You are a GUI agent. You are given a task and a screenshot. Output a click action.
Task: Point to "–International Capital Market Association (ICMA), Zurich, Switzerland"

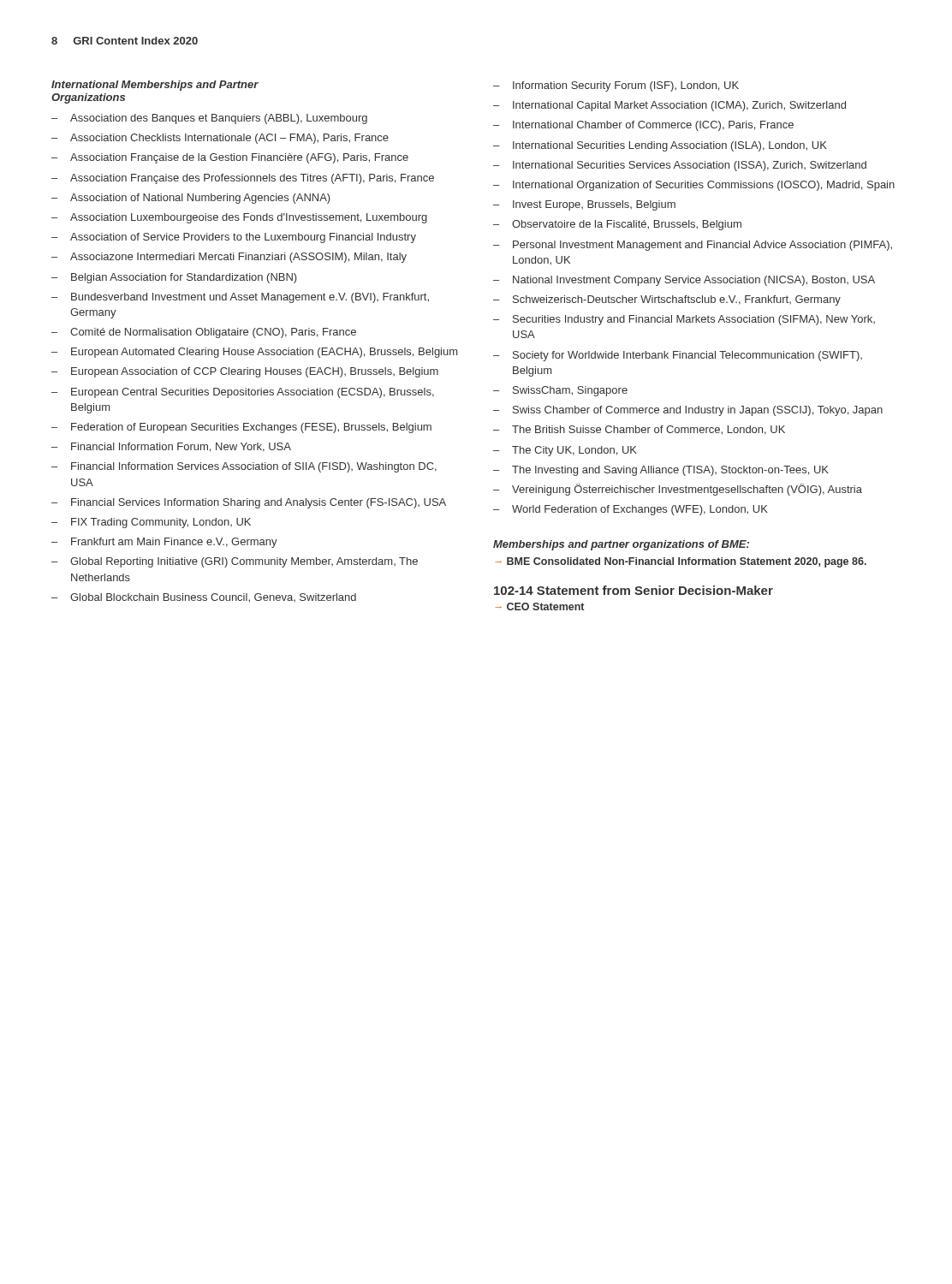(x=697, y=105)
